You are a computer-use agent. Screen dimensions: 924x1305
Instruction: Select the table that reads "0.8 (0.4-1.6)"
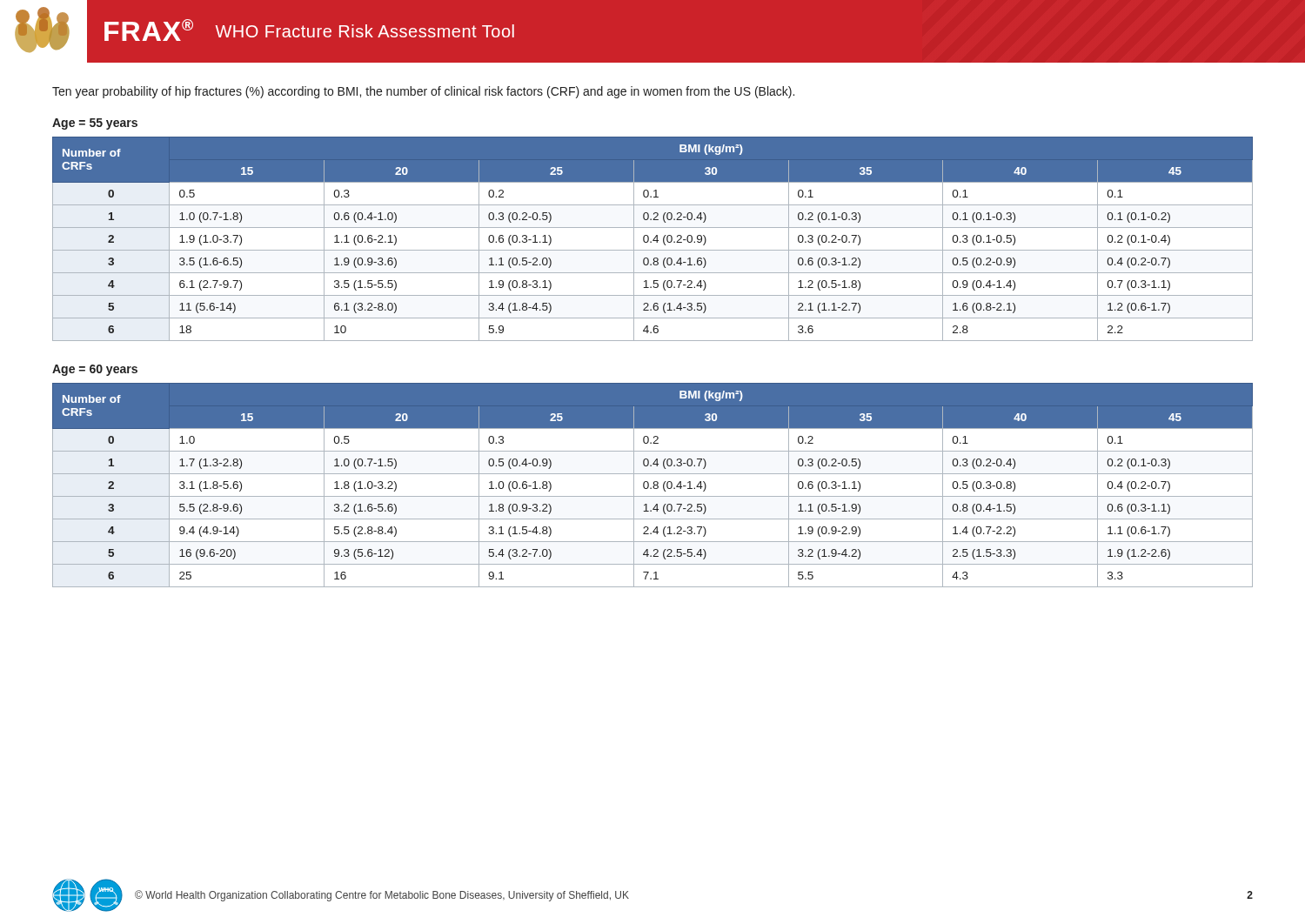(652, 239)
